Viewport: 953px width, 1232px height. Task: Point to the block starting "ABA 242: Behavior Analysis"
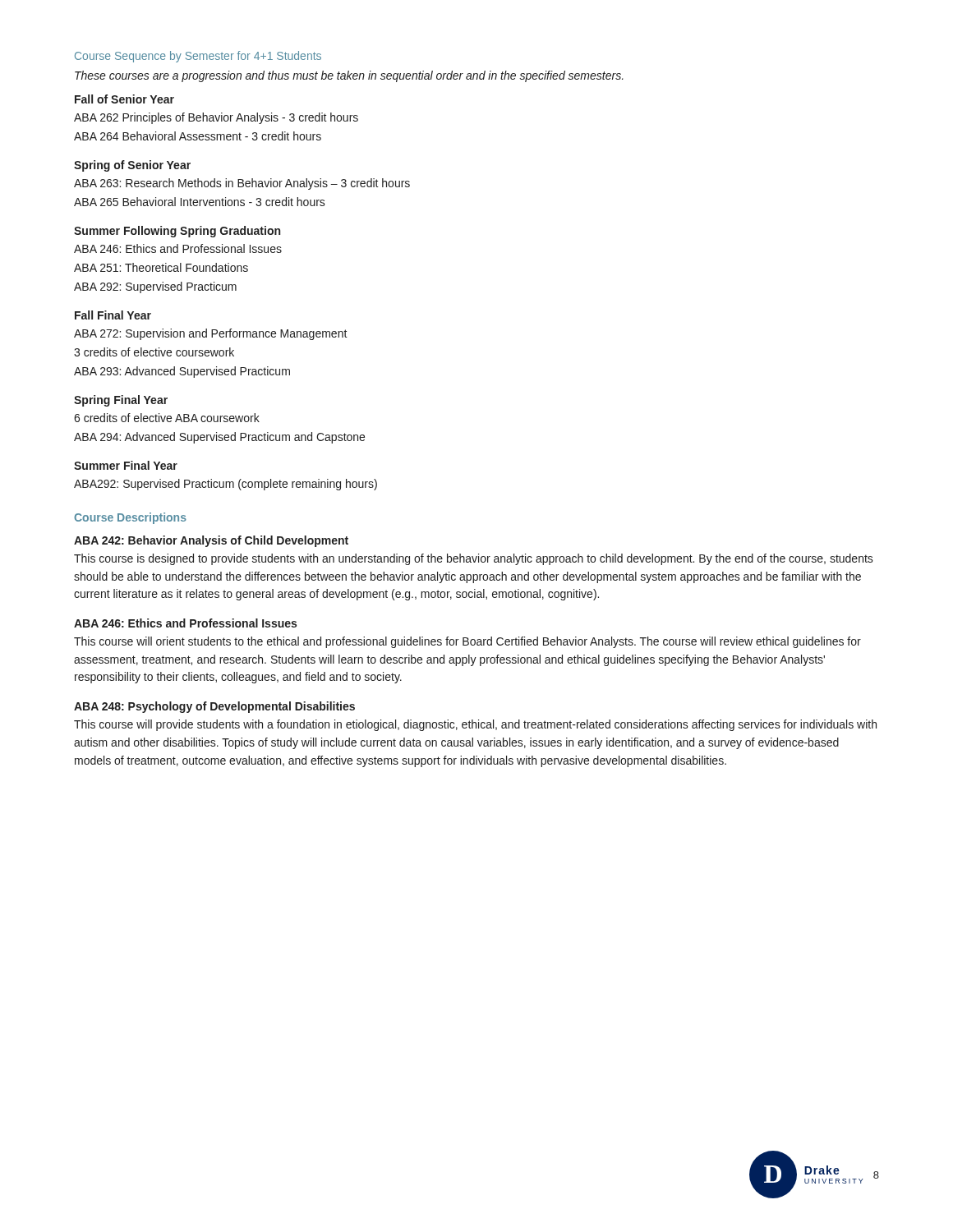tap(476, 569)
